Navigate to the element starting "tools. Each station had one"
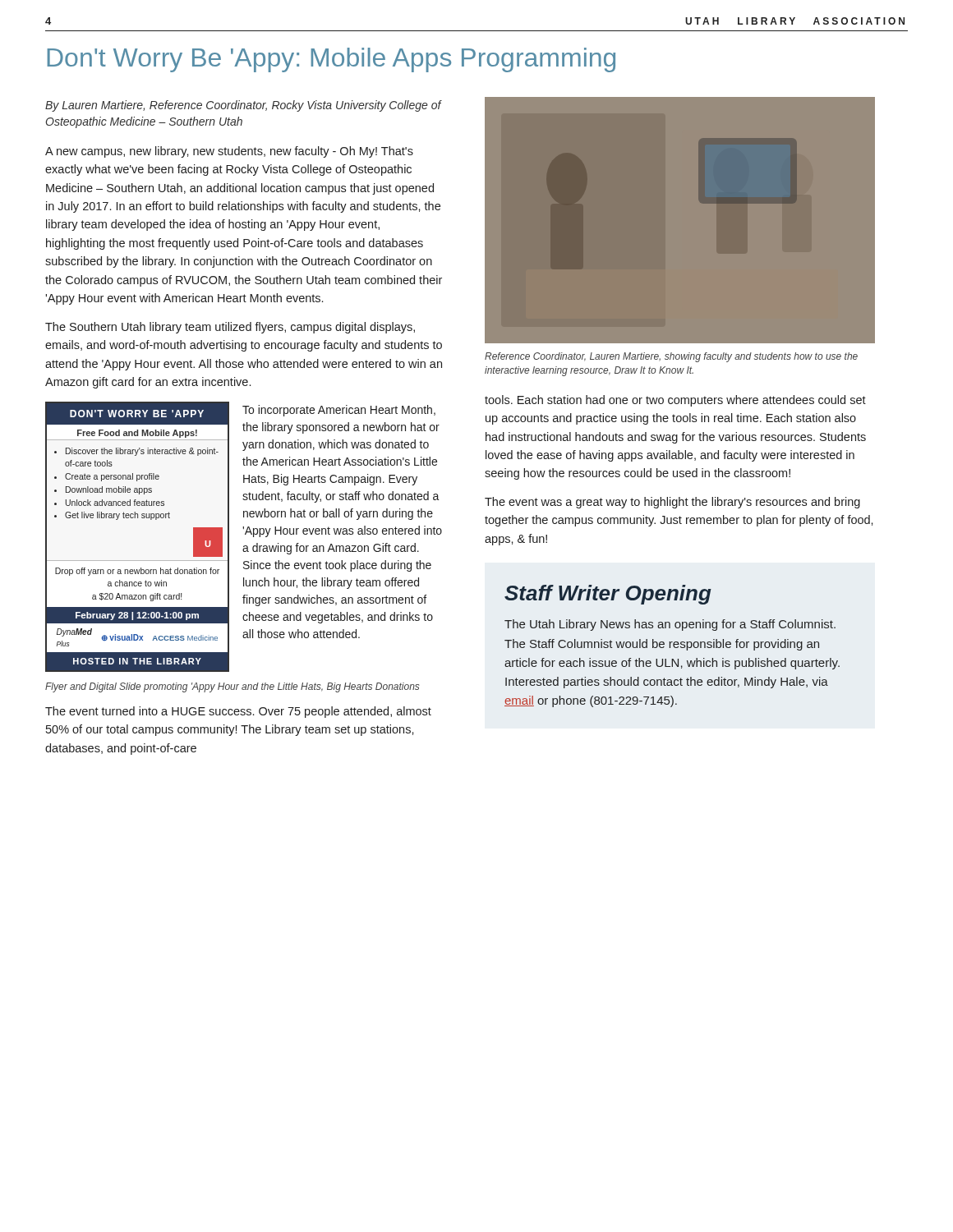 tap(675, 437)
